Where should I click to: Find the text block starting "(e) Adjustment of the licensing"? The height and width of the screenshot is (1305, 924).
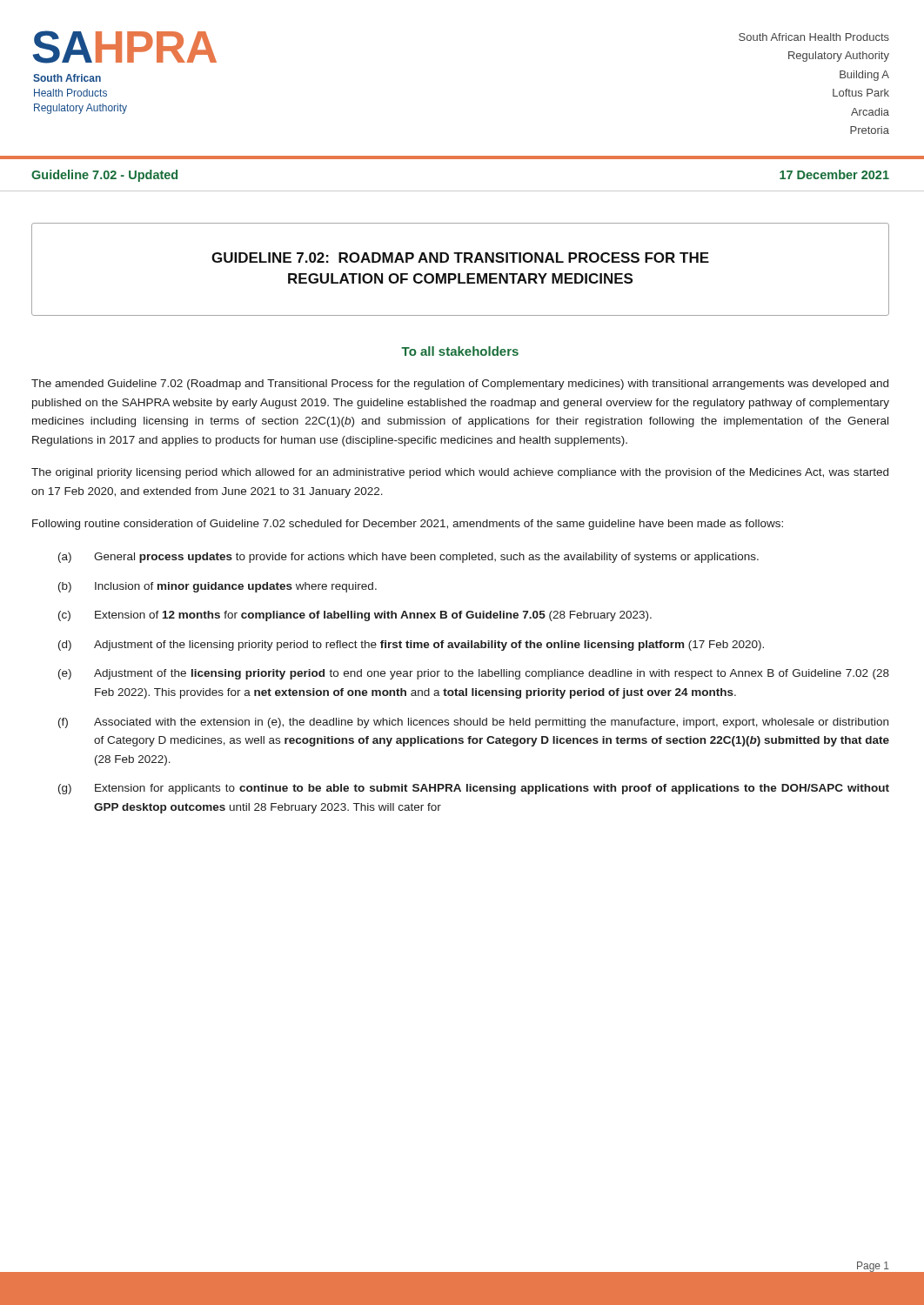pos(460,683)
